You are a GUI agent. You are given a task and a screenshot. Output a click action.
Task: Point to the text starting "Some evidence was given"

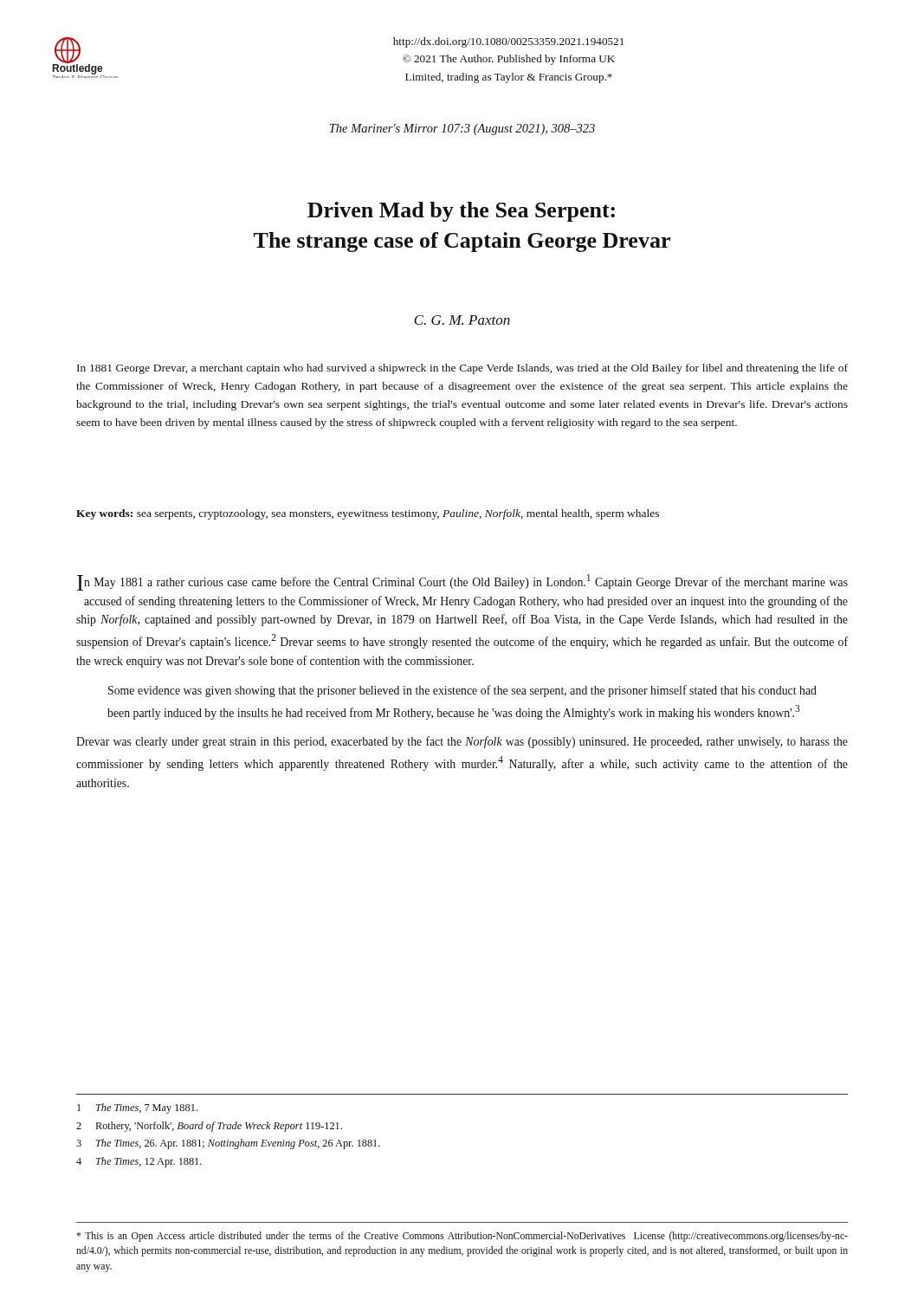coord(462,701)
